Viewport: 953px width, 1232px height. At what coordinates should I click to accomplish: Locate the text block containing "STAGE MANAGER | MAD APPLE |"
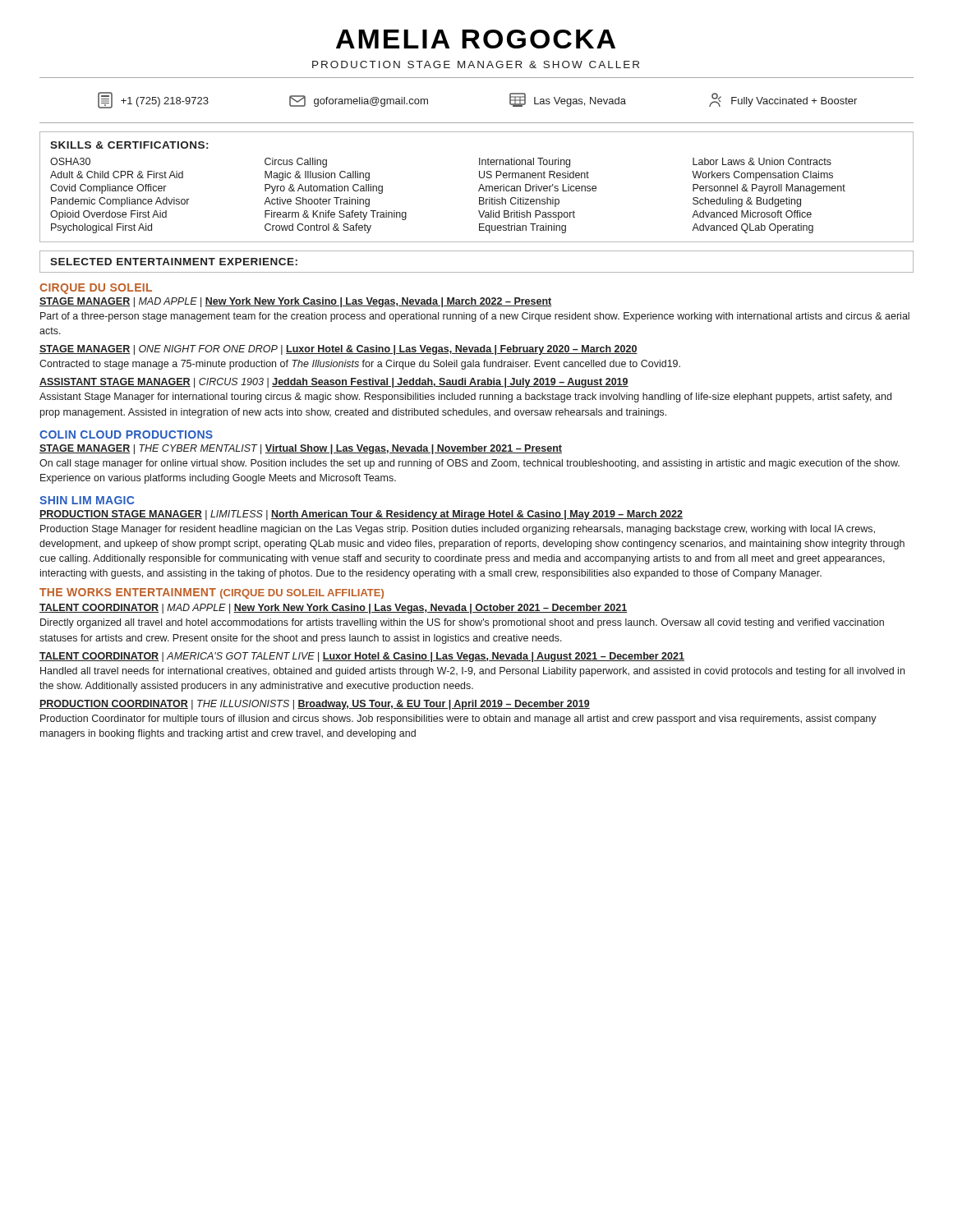tap(295, 301)
